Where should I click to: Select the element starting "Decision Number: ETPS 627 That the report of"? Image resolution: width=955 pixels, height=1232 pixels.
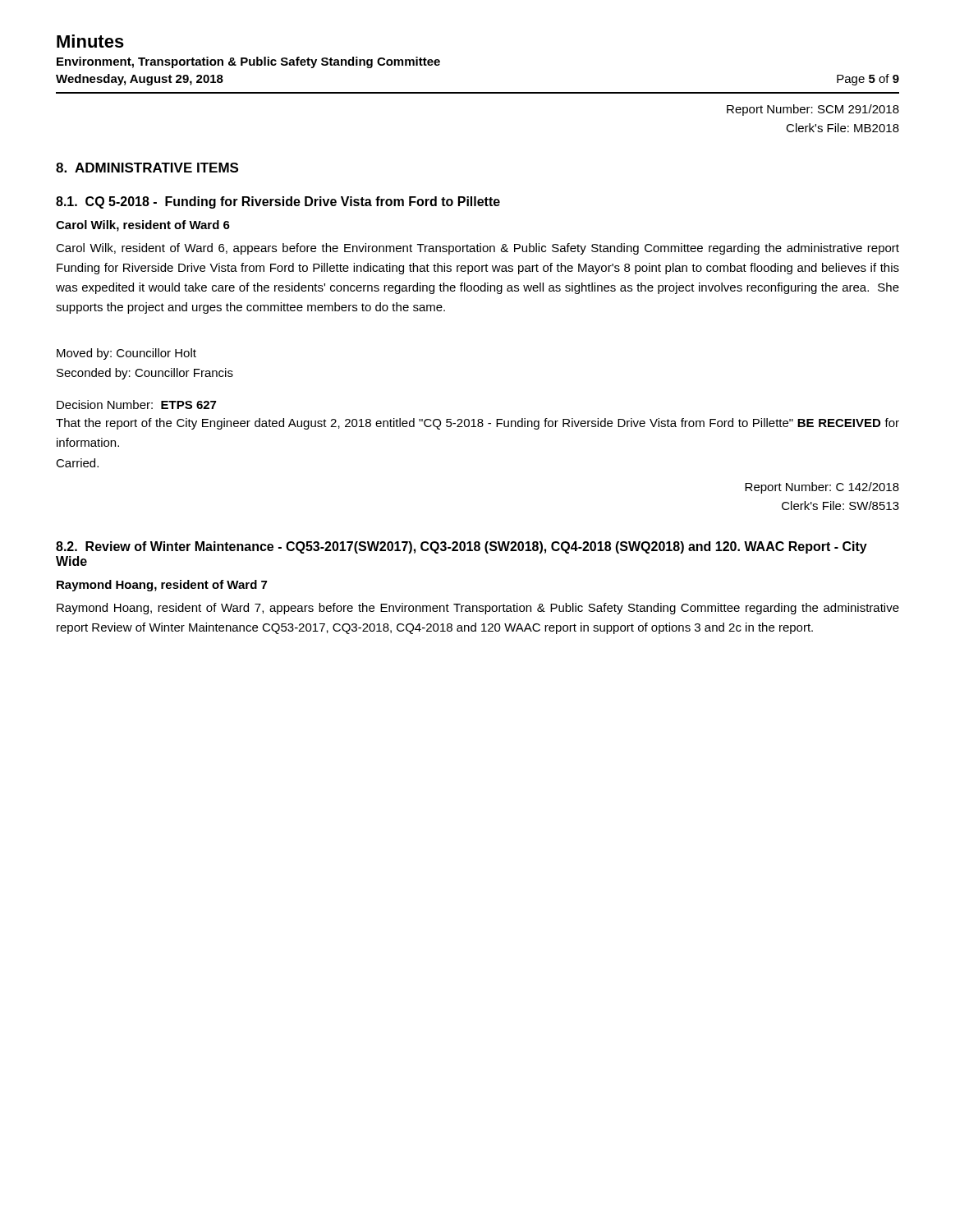pyautogui.click(x=478, y=434)
